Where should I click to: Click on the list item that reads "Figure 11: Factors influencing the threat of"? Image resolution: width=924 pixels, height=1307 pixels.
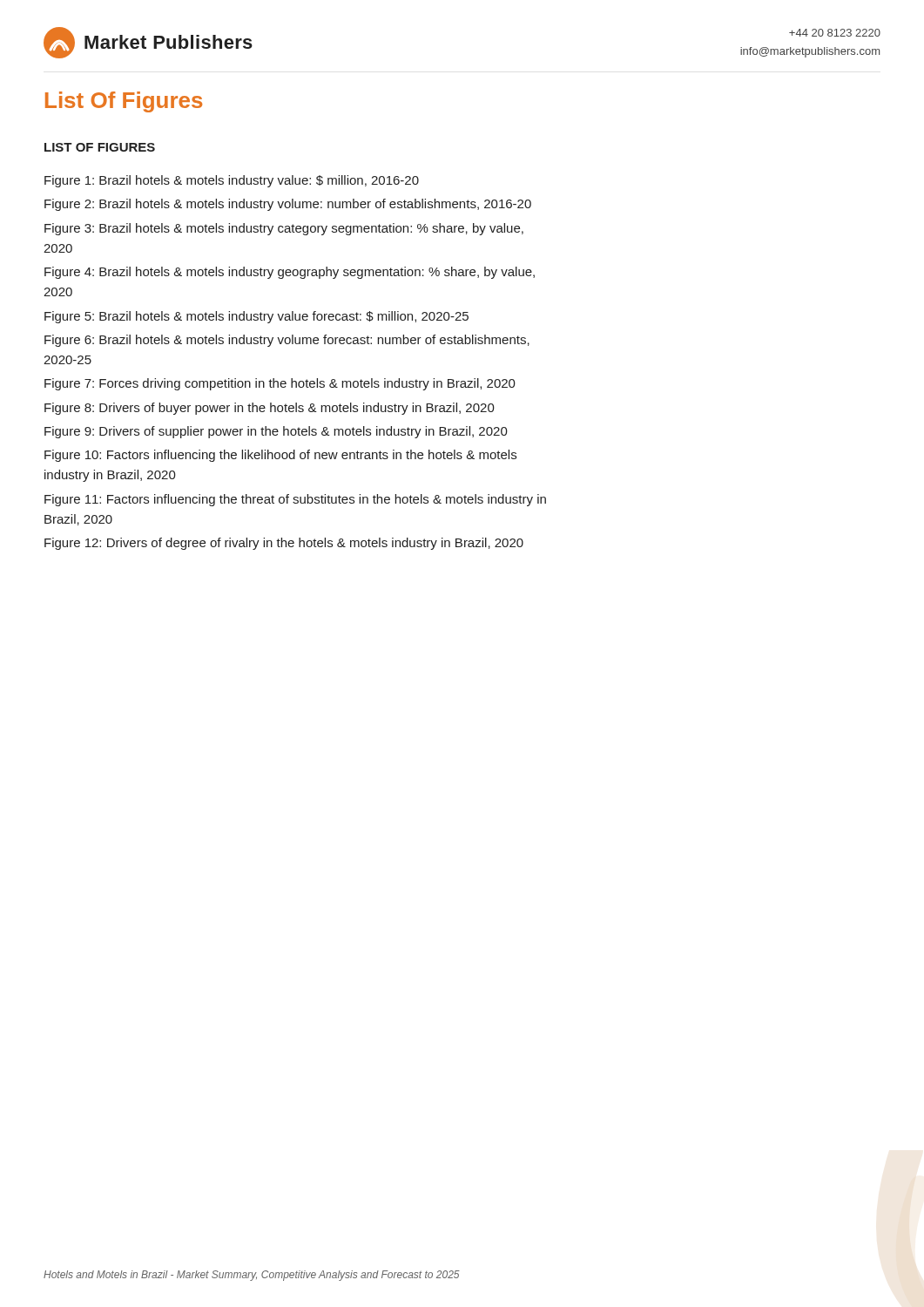point(295,509)
